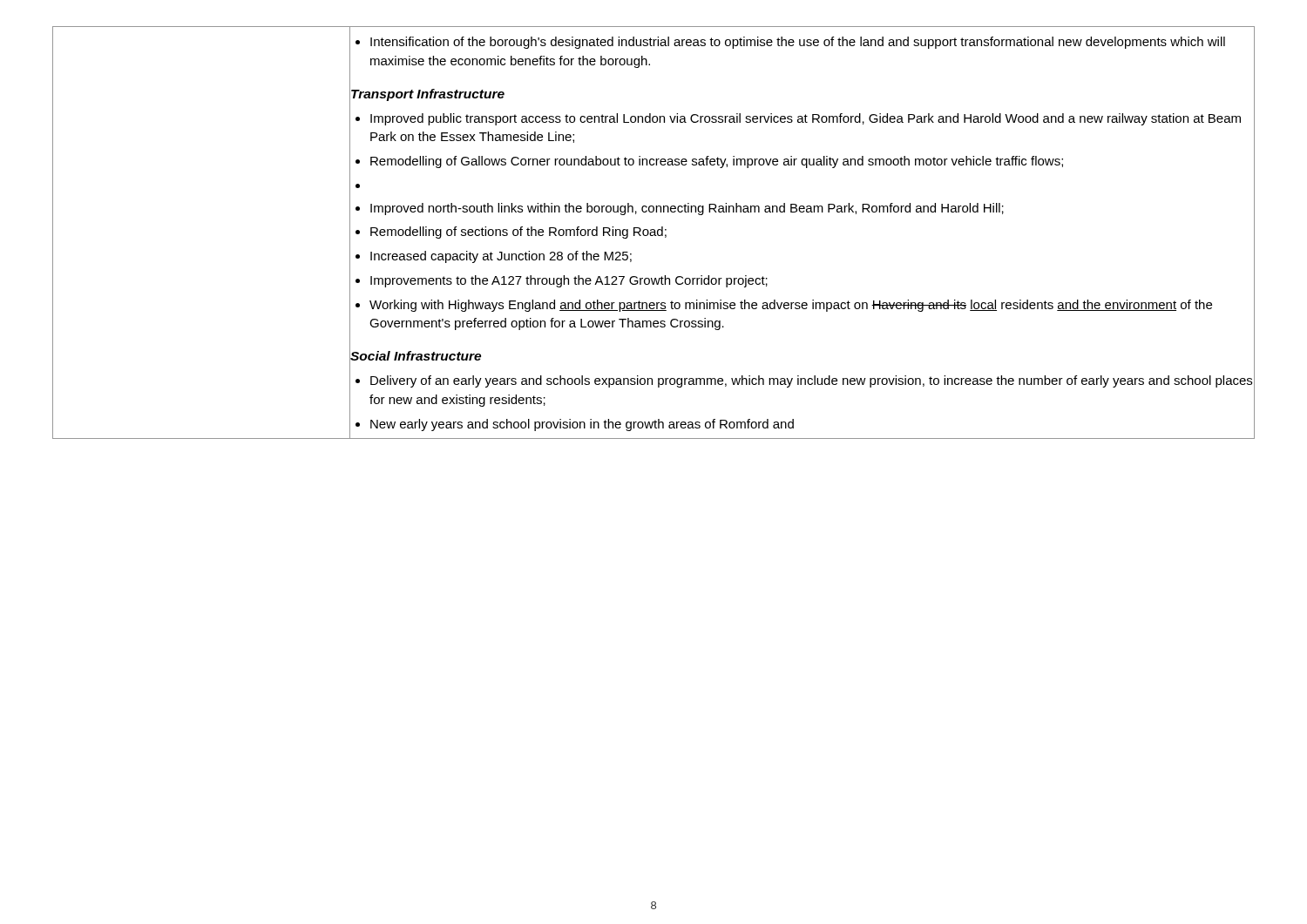Click on the list item containing "Intensification of the borough's designated industrial"

(802, 51)
